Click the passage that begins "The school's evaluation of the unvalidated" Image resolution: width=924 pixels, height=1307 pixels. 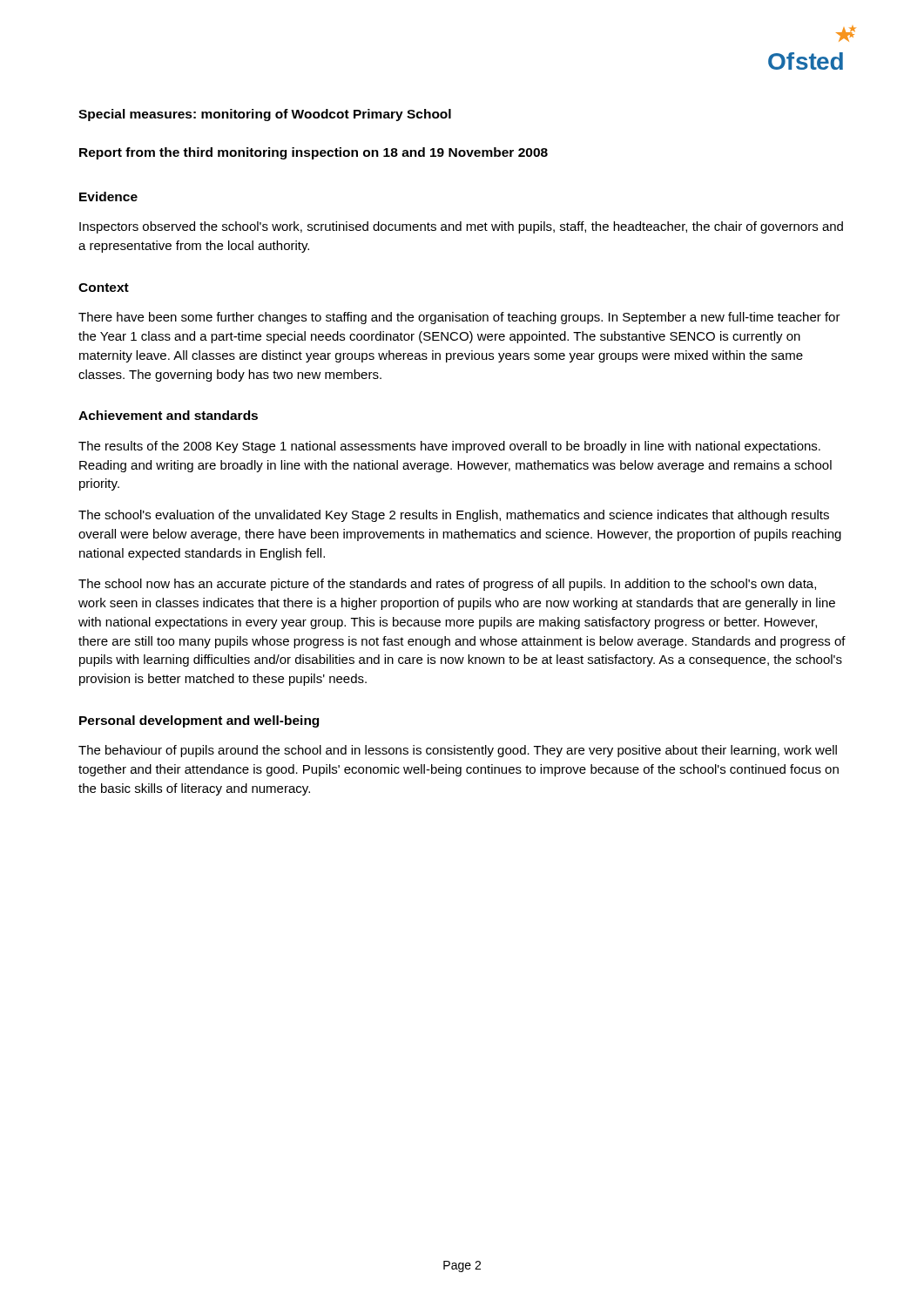pyautogui.click(x=462, y=534)
